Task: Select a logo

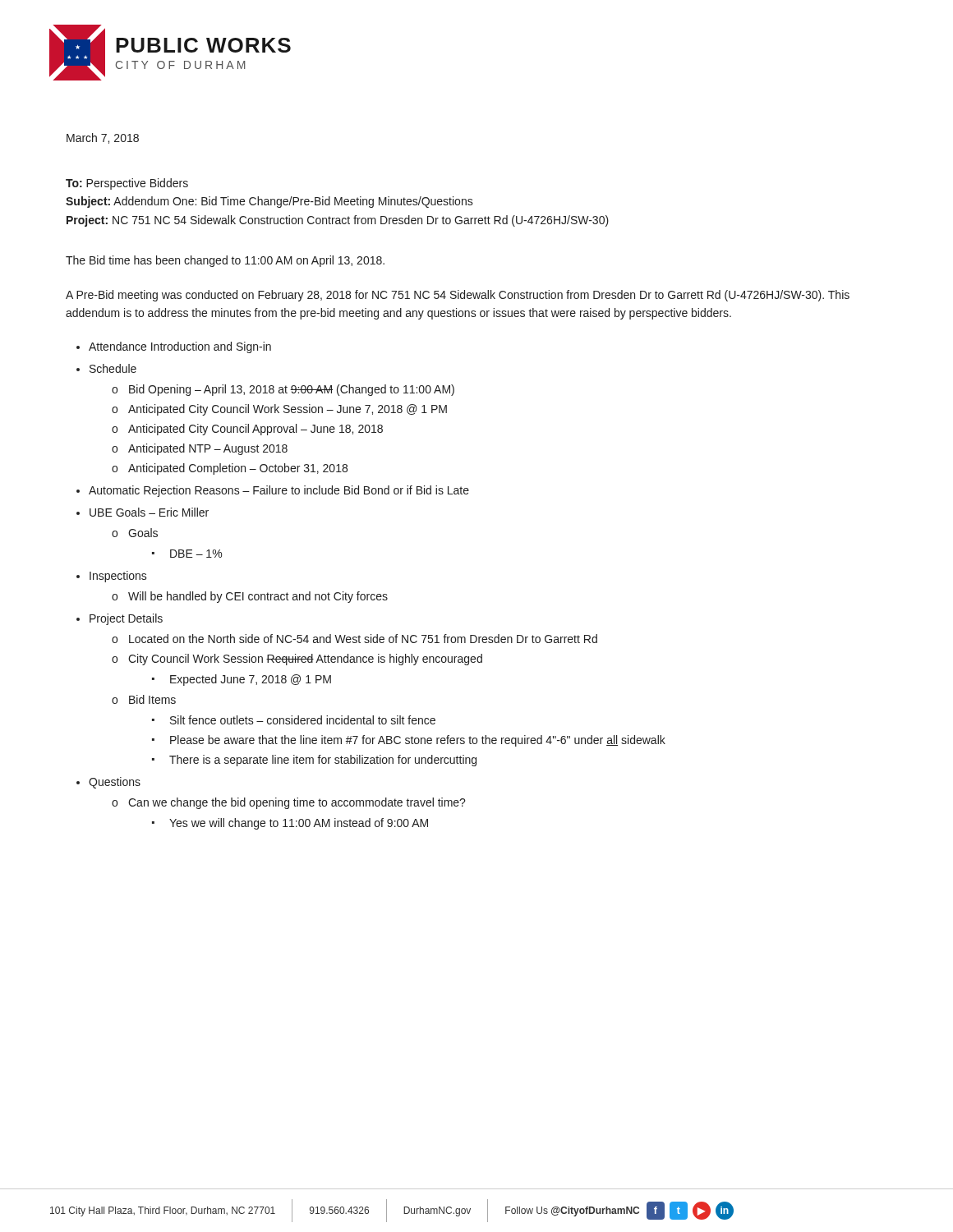Action: pos(214,53)
